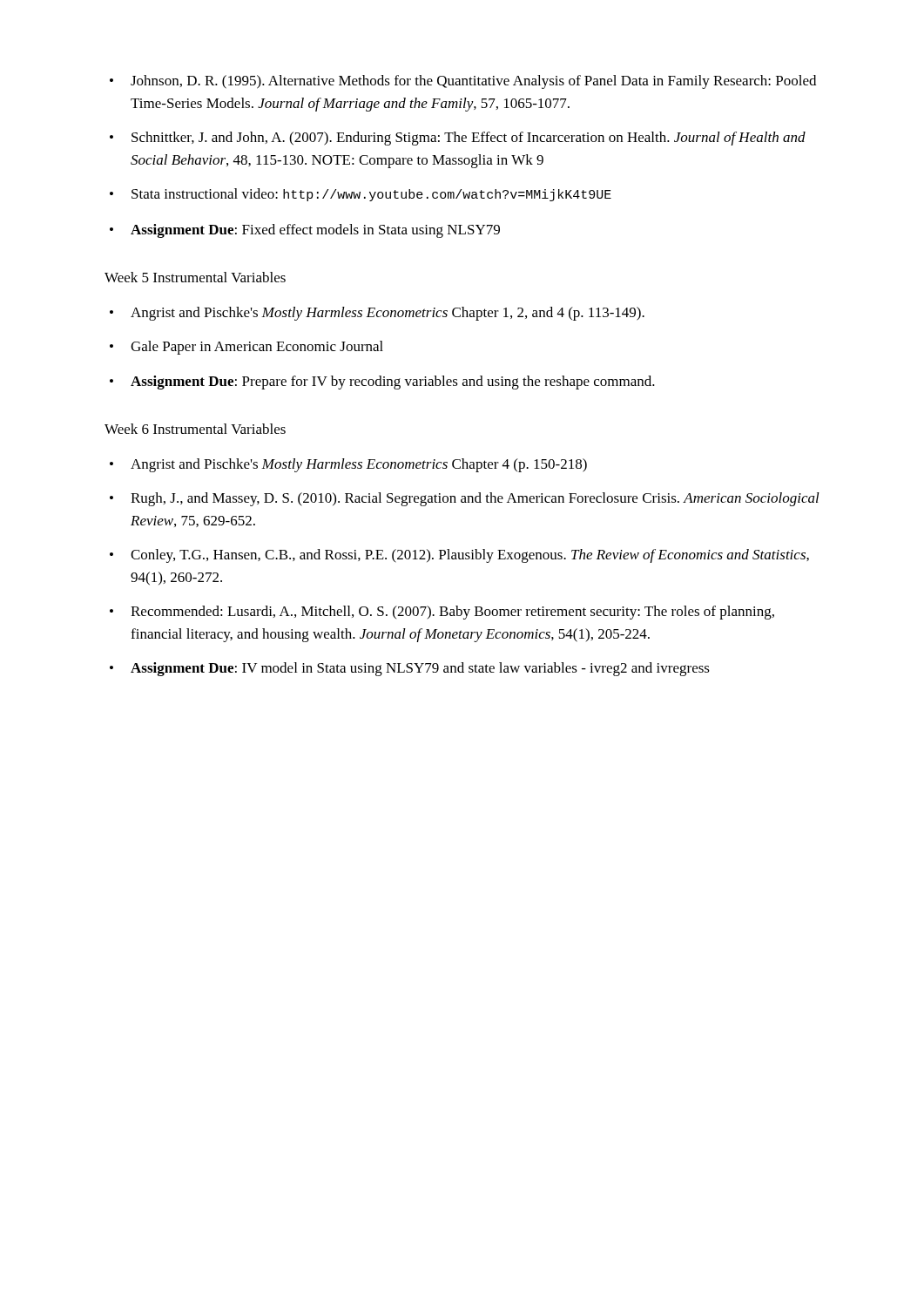Find the block on this page that starts "Johnson, D. R."
Image resolution: width=924 pixels, height=1307 pixels.
462,92
